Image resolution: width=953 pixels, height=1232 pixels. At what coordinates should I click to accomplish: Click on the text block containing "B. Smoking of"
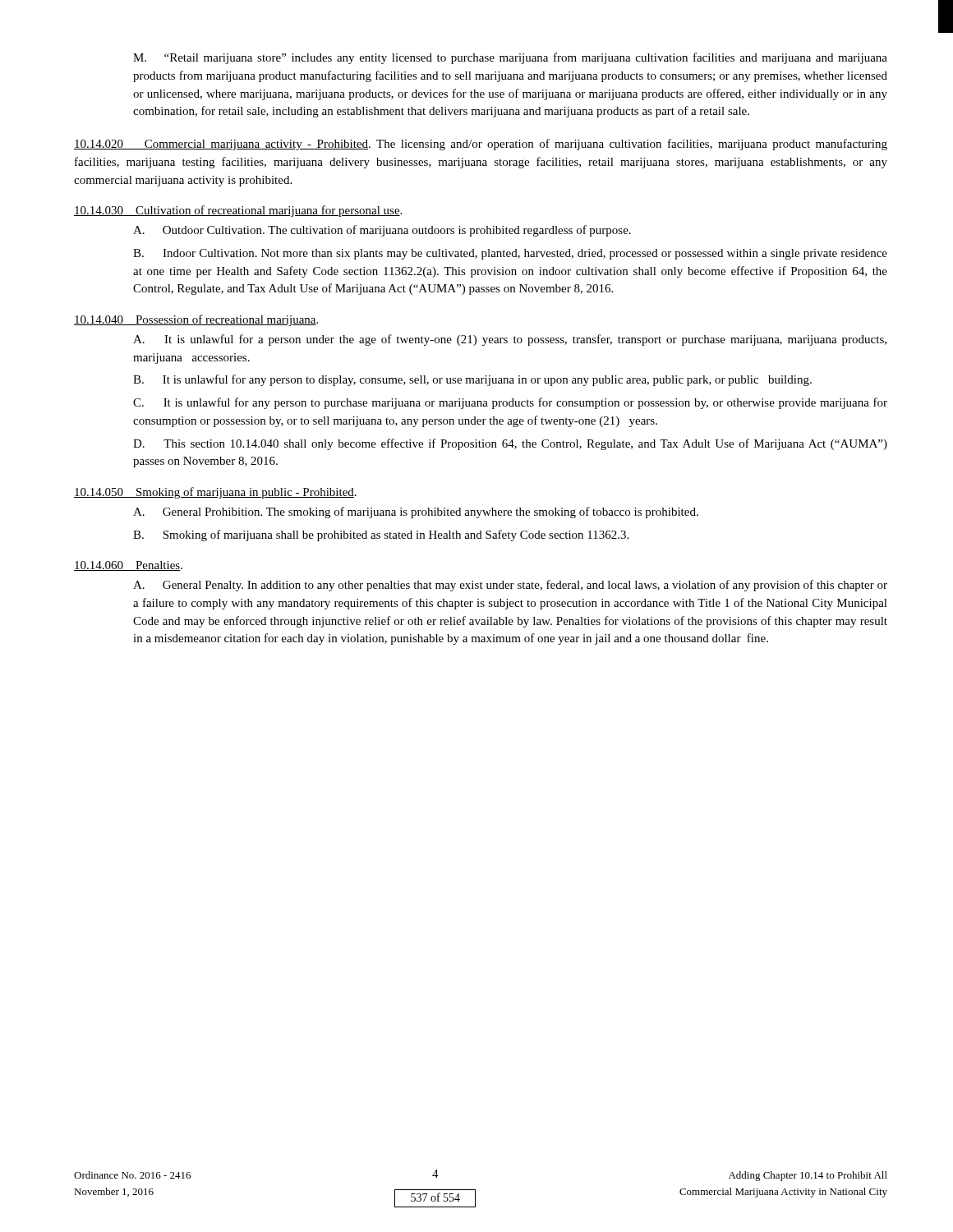381,535
